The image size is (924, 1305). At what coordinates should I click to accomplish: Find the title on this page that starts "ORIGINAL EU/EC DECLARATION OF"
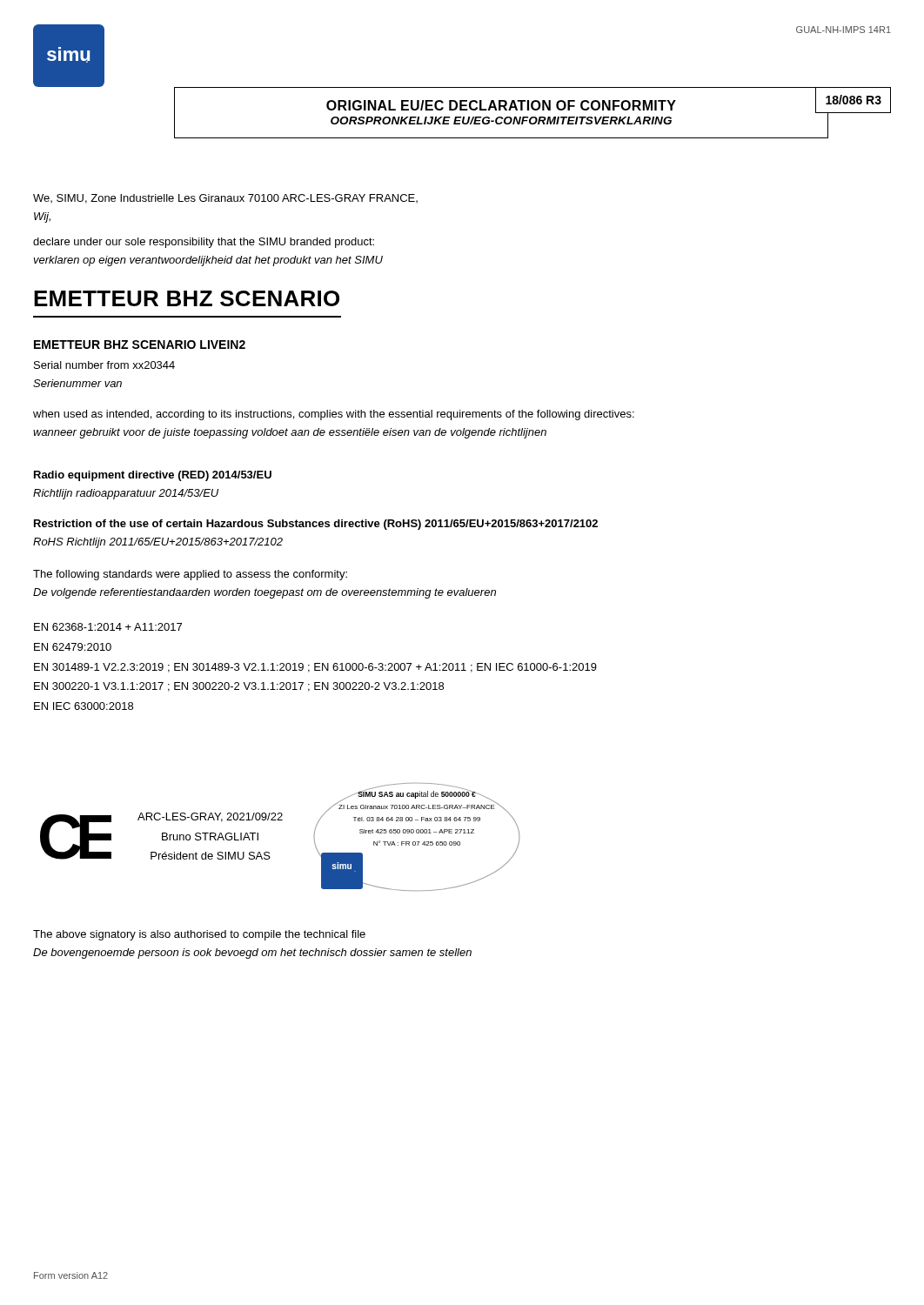point(501,113)
